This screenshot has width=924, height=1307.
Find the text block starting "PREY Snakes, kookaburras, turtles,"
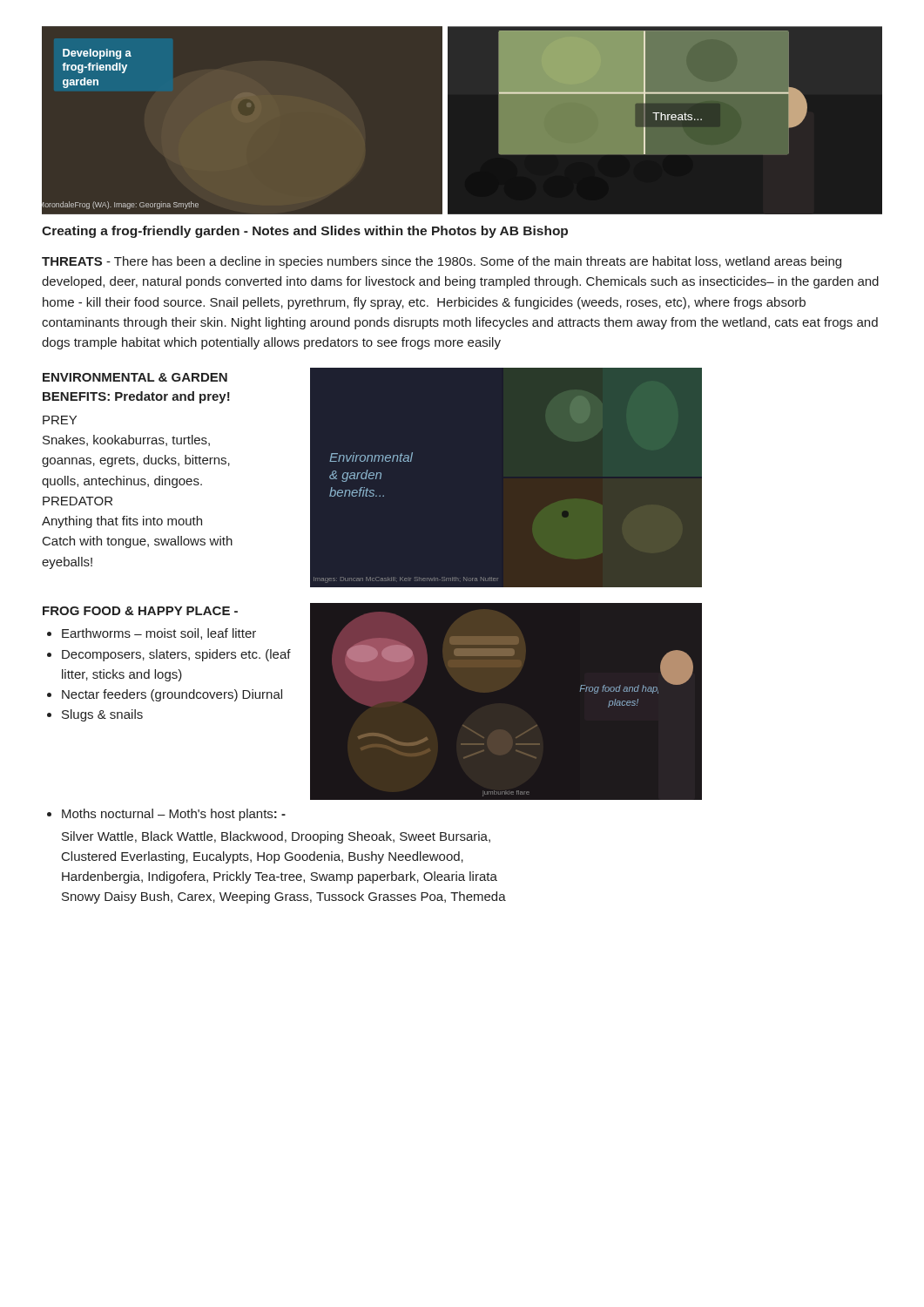tap(137, 490)
